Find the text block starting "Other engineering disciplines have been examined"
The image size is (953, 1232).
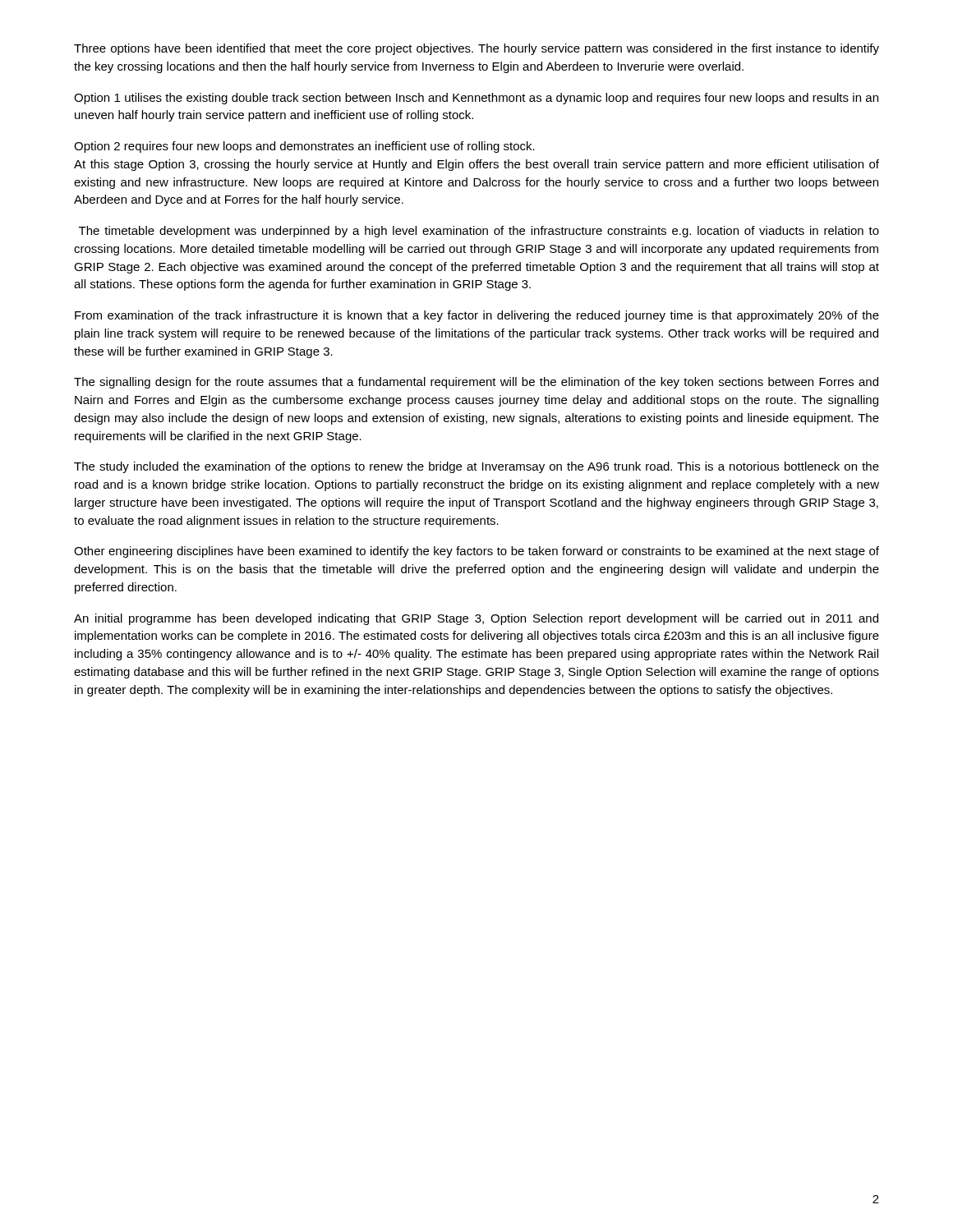click(476, 569)
